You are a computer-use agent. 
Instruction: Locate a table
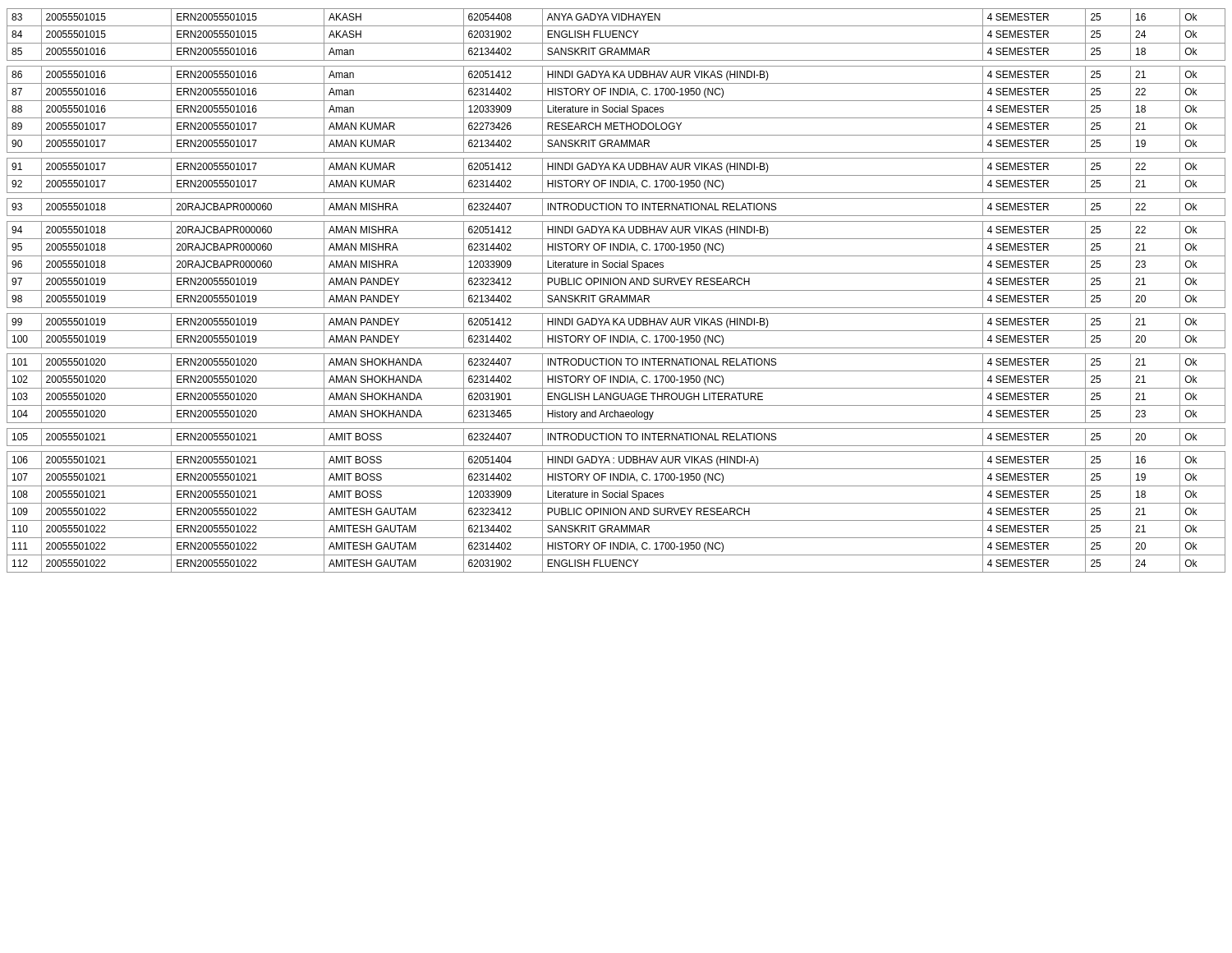[x=616, y=290]
